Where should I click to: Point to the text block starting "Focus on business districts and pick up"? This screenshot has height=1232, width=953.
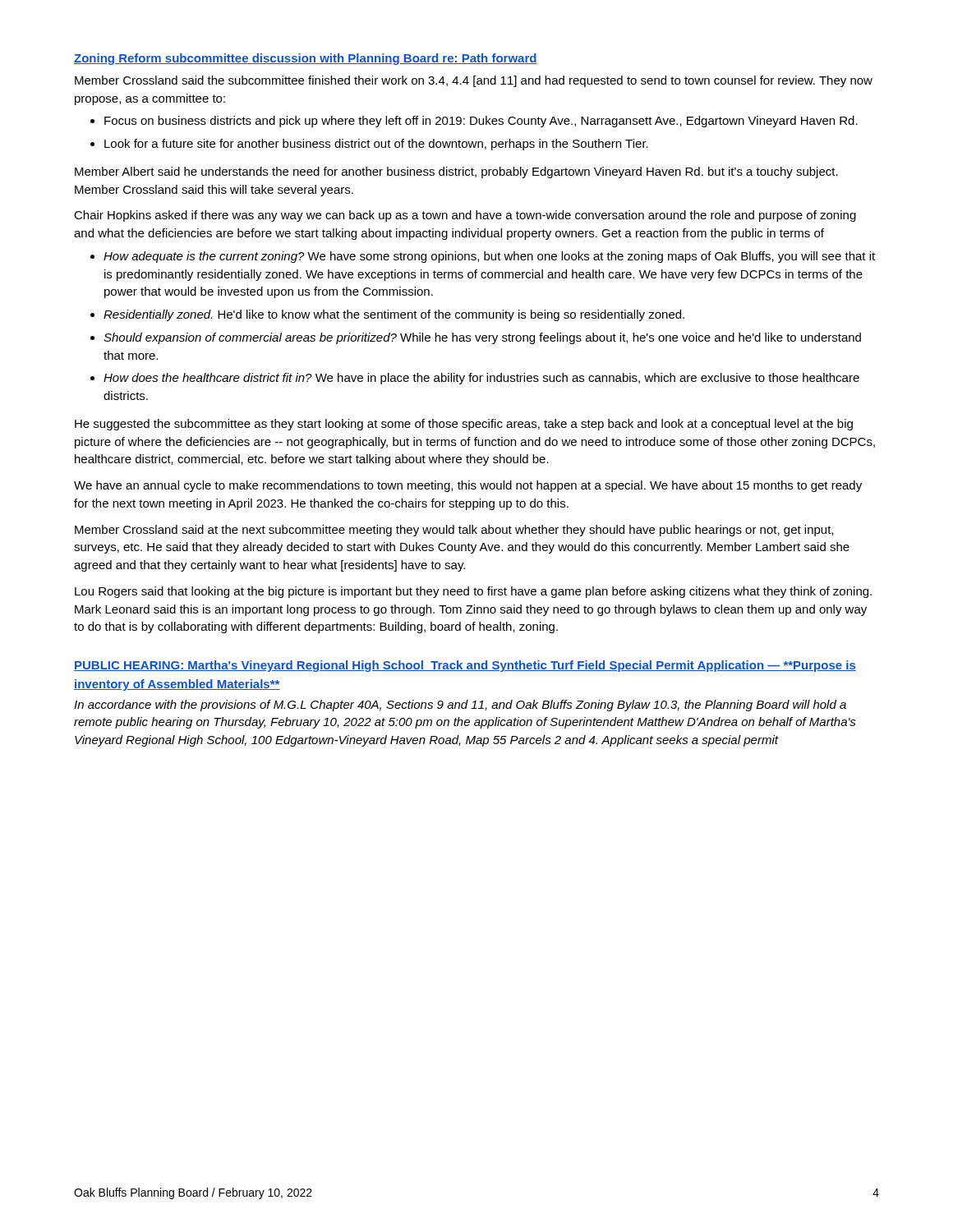(x=481, y=121)
